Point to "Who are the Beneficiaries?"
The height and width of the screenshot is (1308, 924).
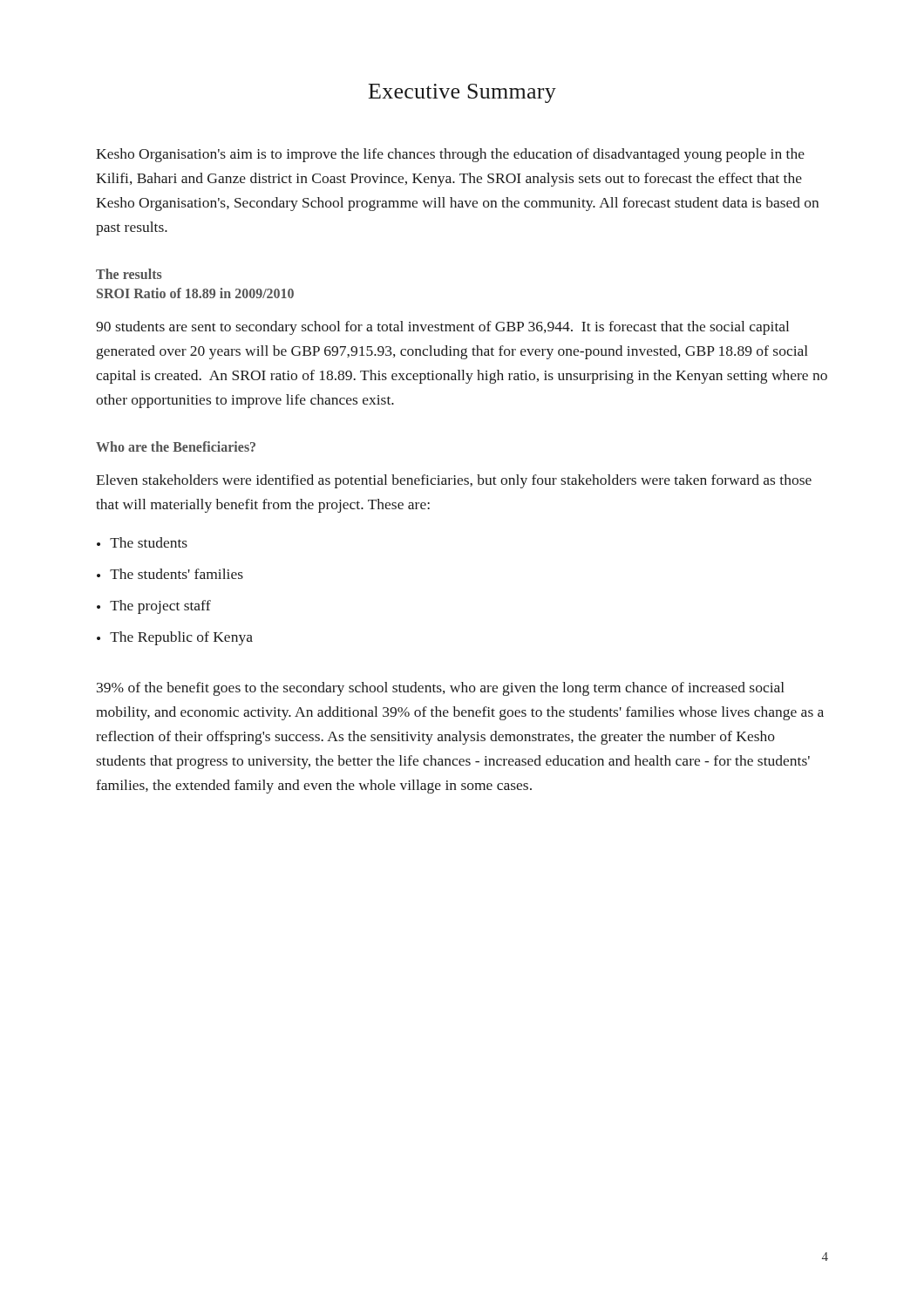(176, 447)
